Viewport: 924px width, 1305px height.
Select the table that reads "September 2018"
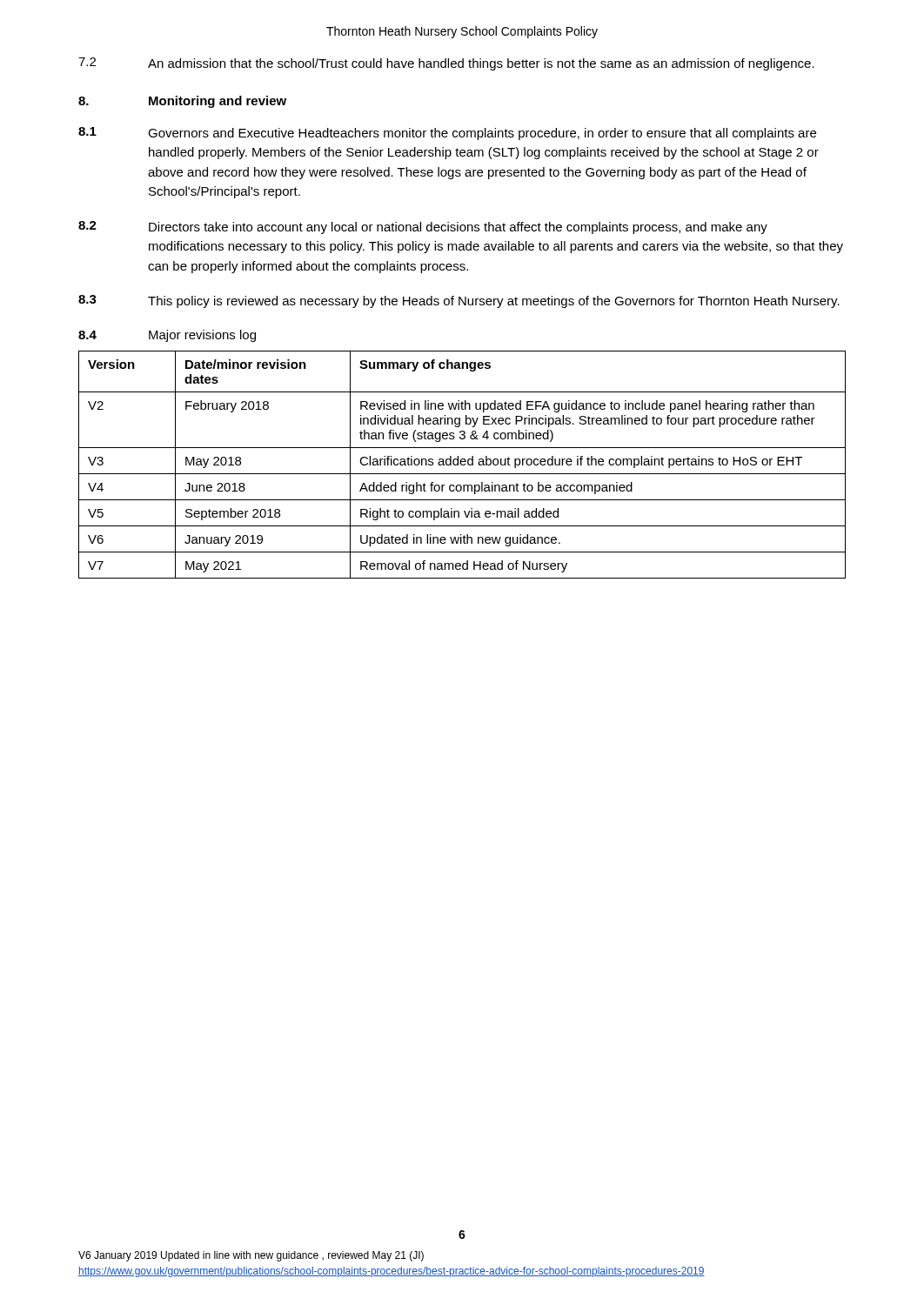462,464
